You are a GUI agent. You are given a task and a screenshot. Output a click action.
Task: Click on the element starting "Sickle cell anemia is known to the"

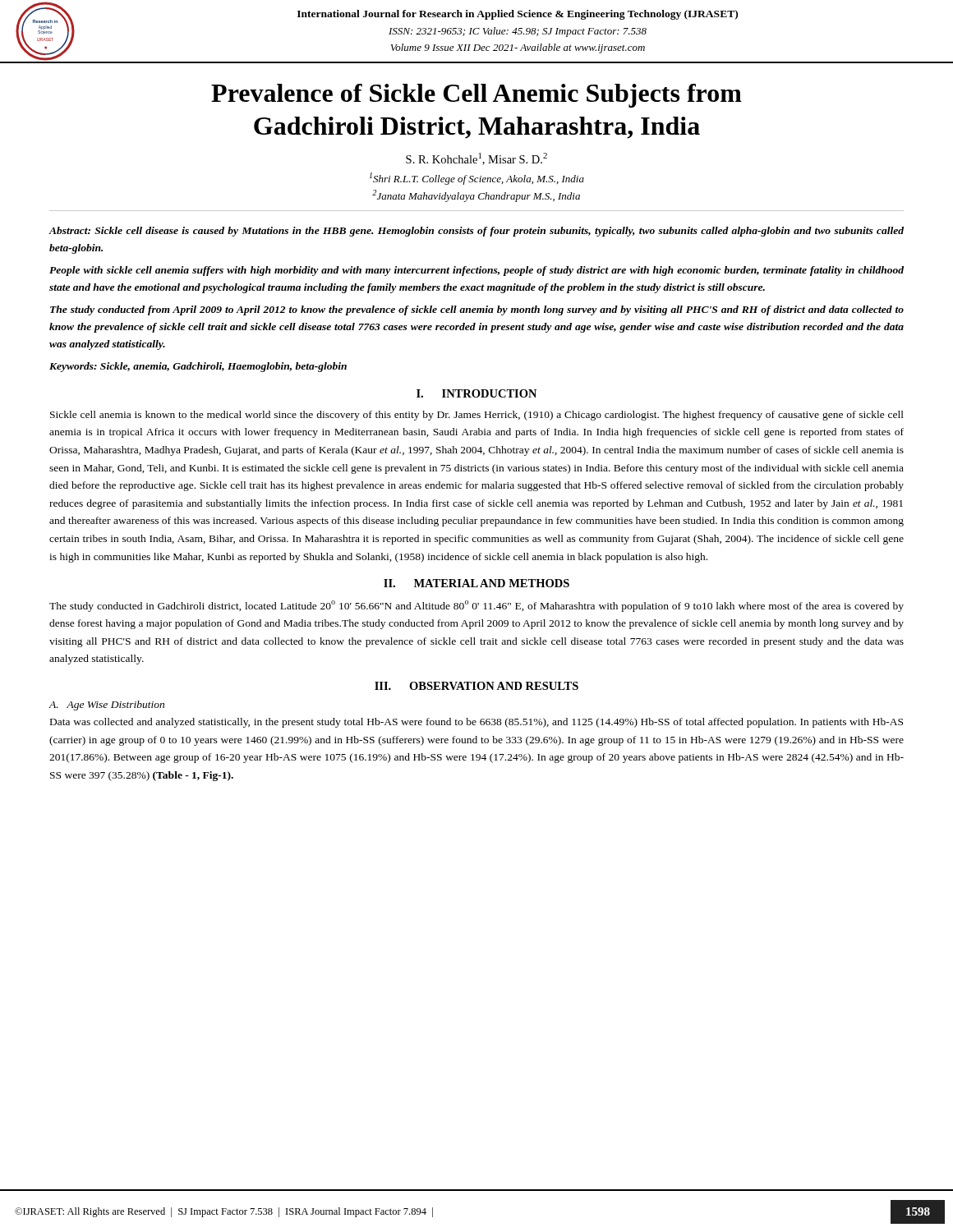[476, 485]
